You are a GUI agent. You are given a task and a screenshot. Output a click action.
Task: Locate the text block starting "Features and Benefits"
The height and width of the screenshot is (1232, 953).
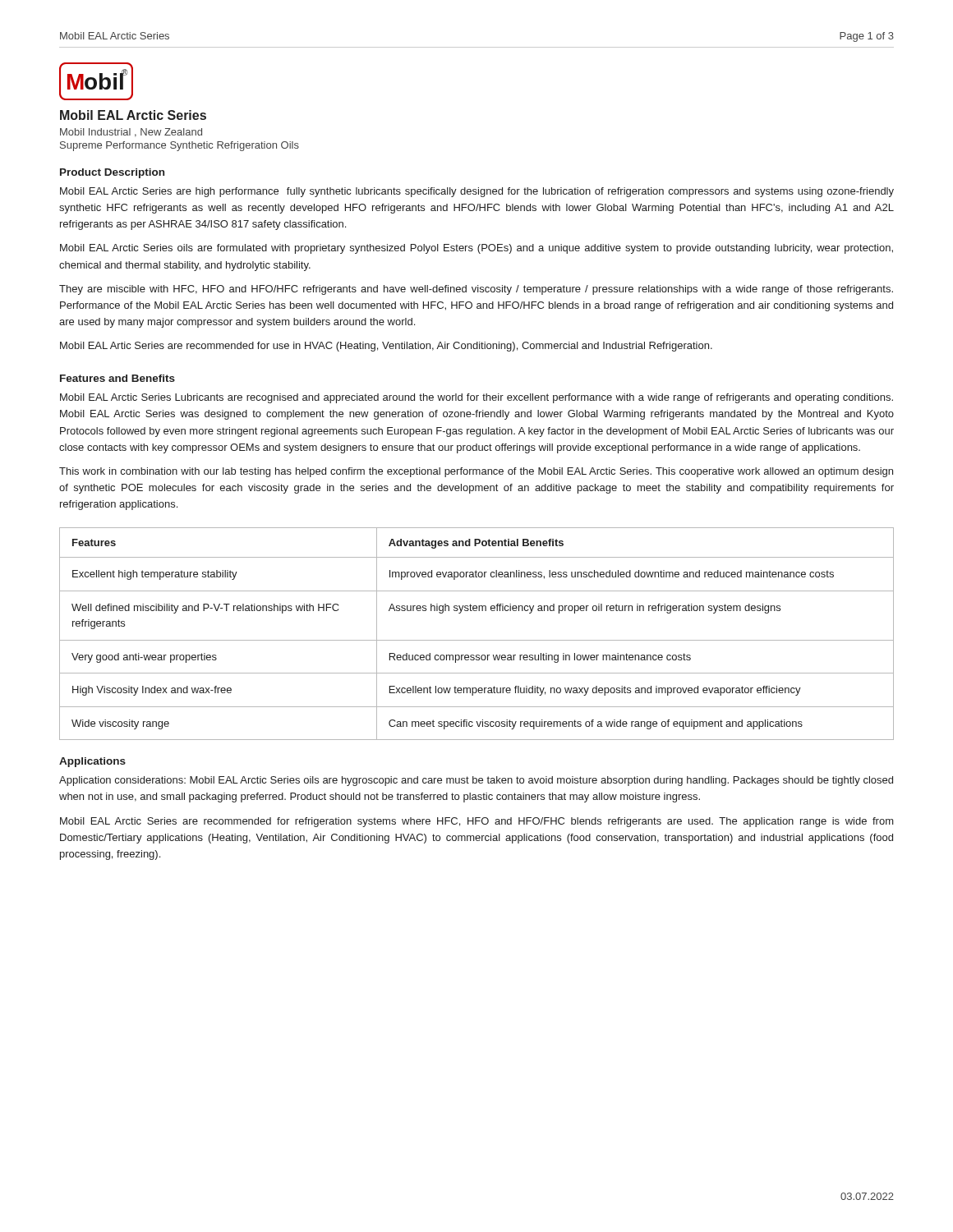pyautogui.click(x=117, y=378)
